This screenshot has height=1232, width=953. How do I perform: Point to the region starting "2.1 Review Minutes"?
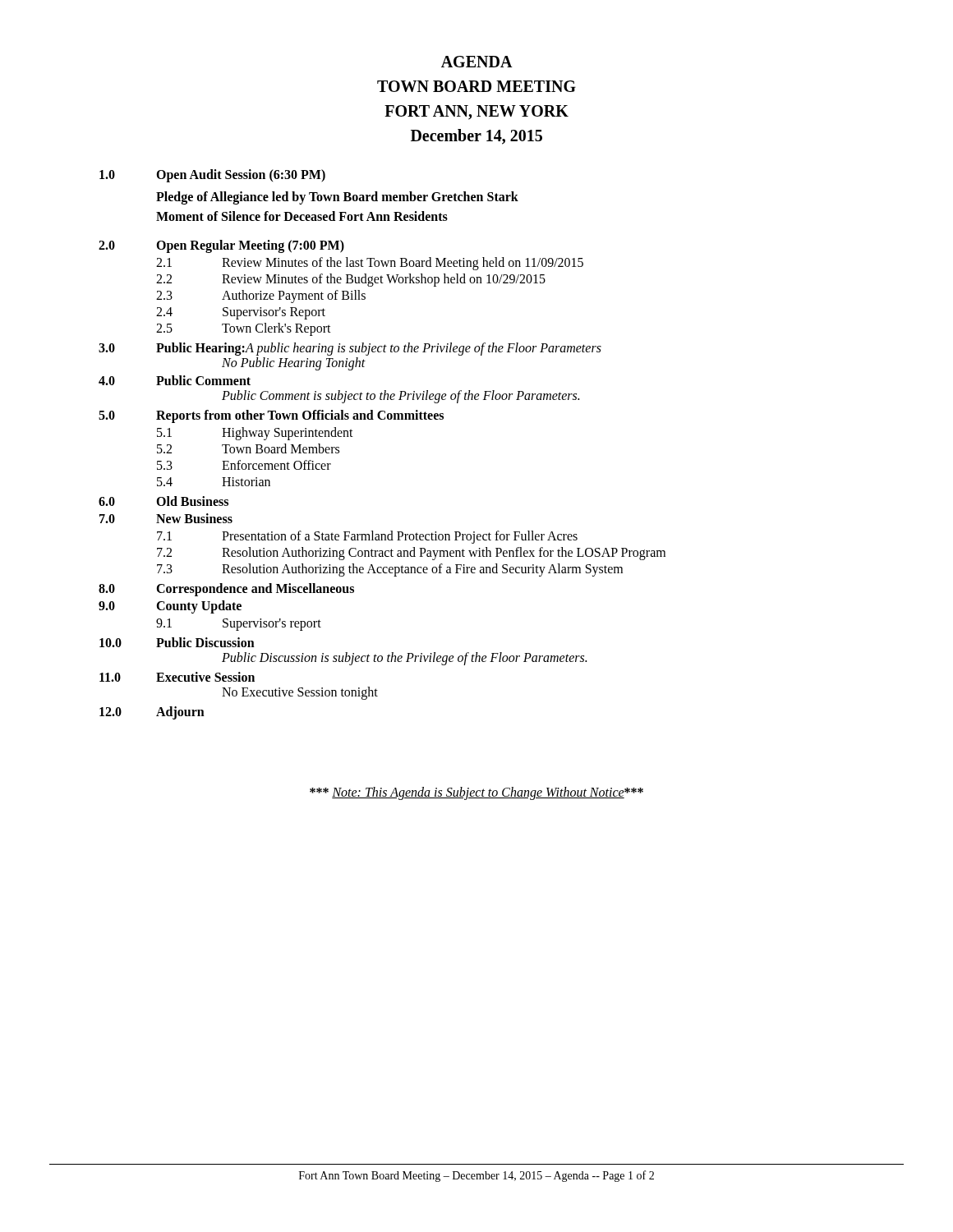pyautogui.click(x=370, y=263)
